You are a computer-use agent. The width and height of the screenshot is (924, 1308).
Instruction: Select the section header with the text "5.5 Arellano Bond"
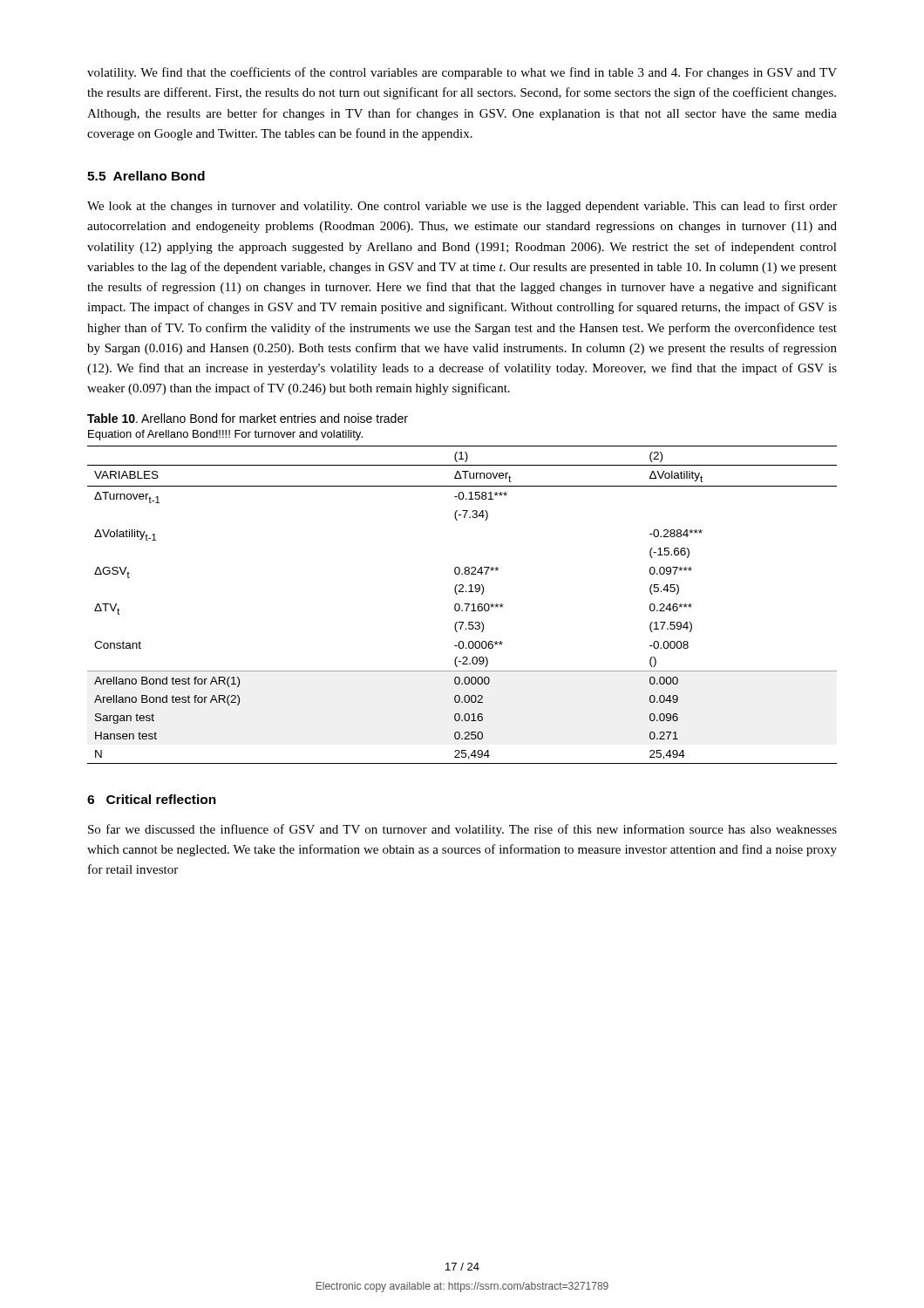coord(146,176)
